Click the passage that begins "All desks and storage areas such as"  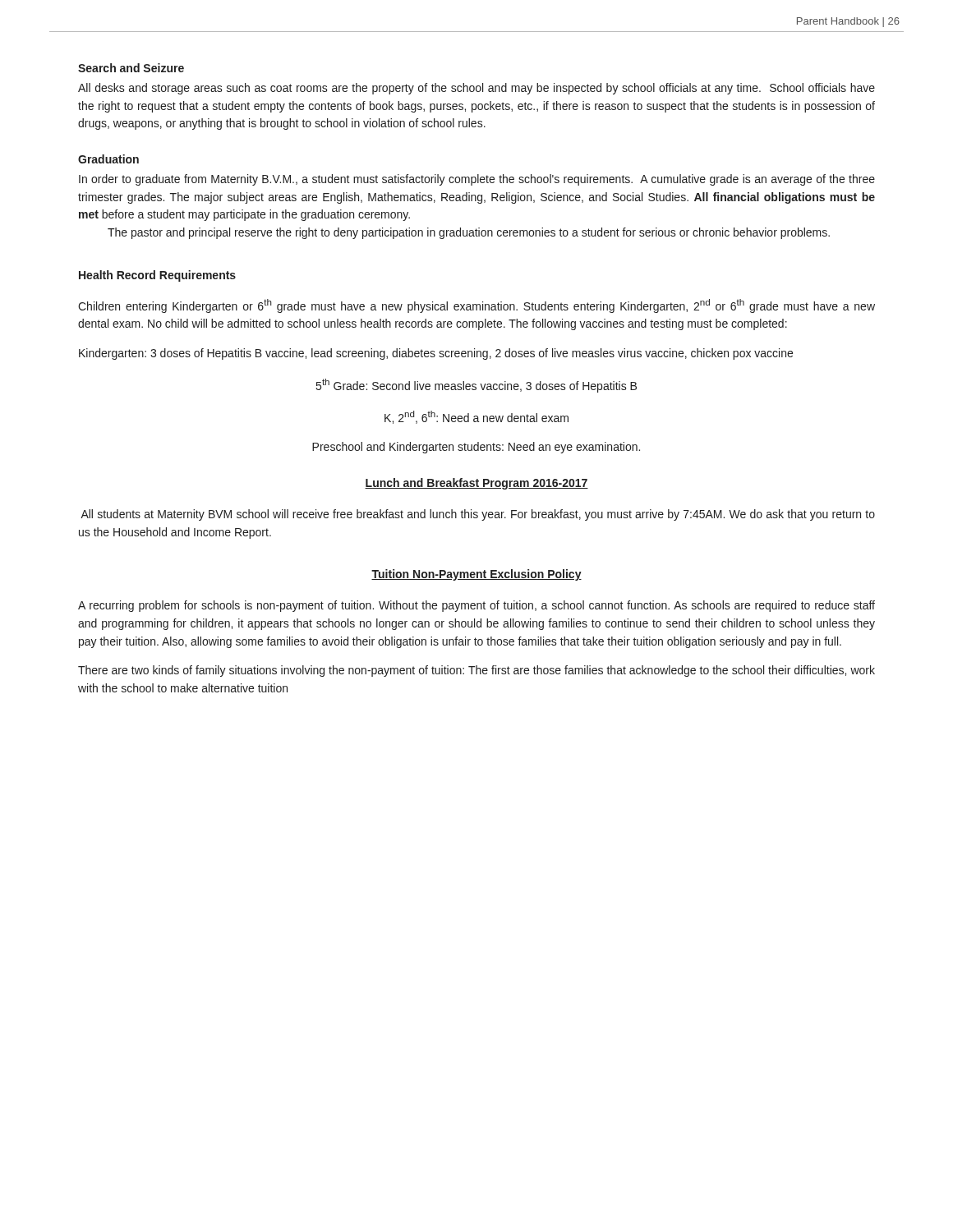click(x=476, y=106)
